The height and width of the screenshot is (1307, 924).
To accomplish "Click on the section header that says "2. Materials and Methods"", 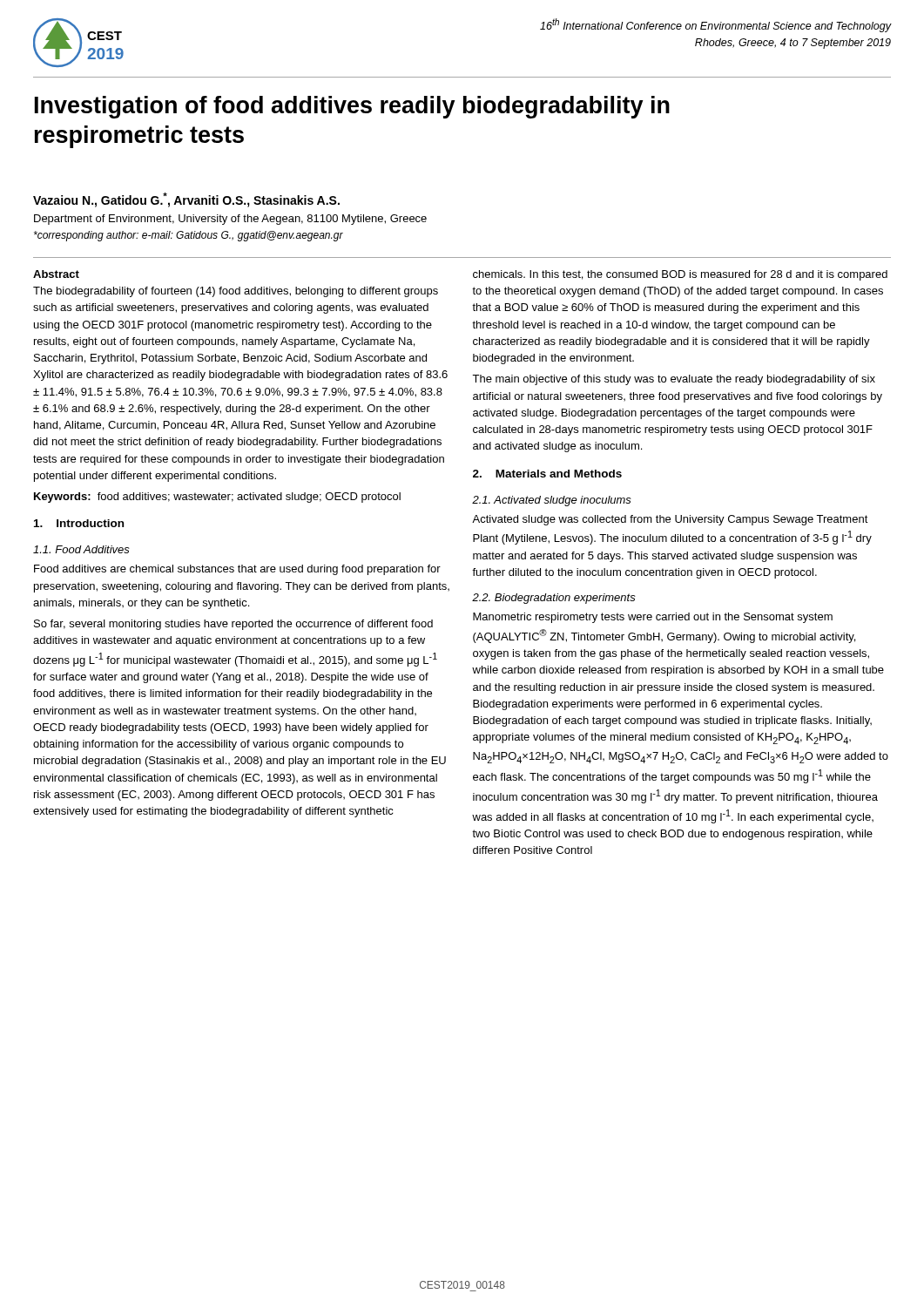I will pyautogui.click(x=547, y=473).
